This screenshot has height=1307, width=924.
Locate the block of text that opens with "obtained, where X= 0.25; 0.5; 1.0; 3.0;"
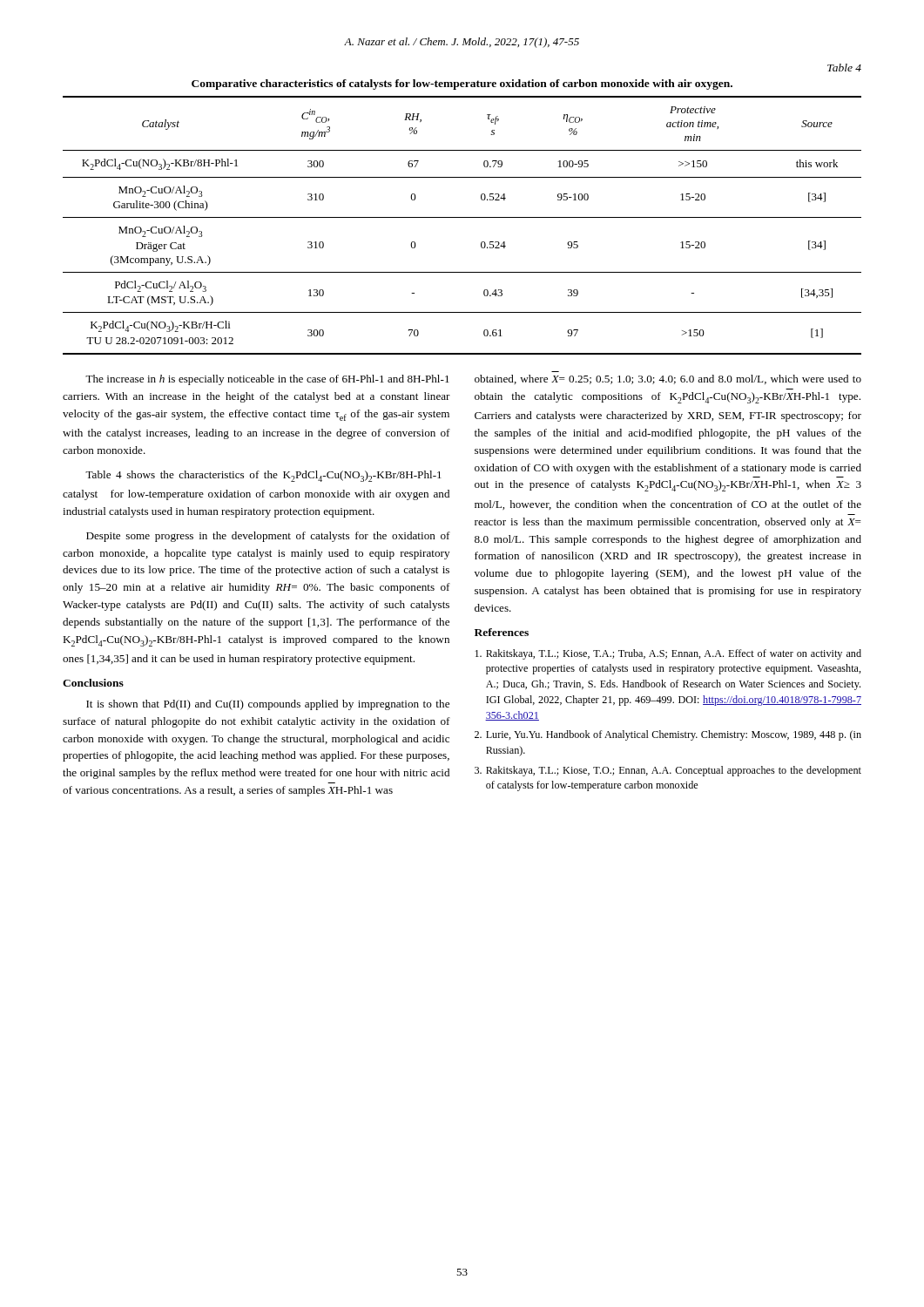tap(668, 493)
